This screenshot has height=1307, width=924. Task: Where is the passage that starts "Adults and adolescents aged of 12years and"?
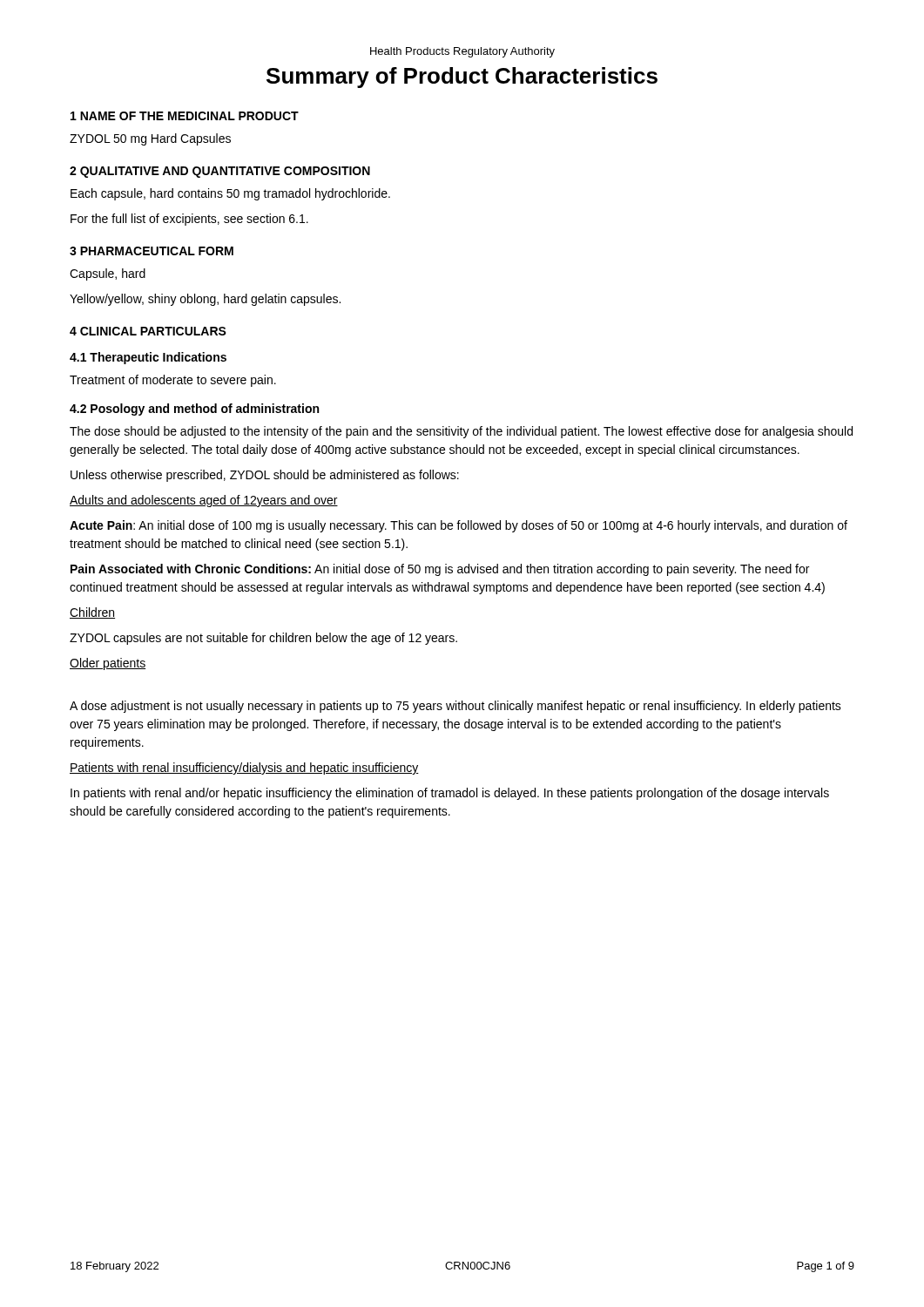tap(204, 500)
